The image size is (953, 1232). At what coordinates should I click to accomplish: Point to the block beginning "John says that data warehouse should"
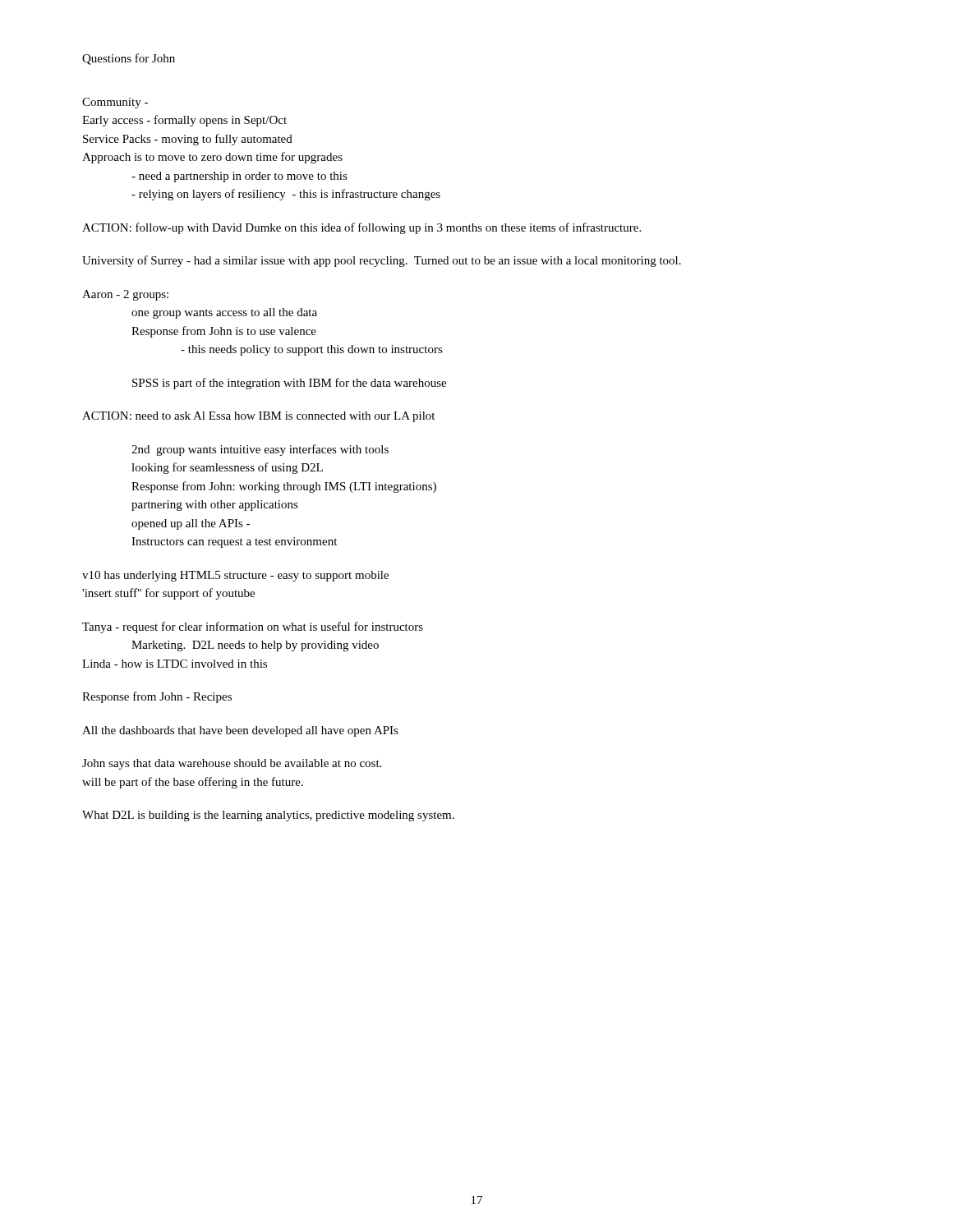click(232, 772)
